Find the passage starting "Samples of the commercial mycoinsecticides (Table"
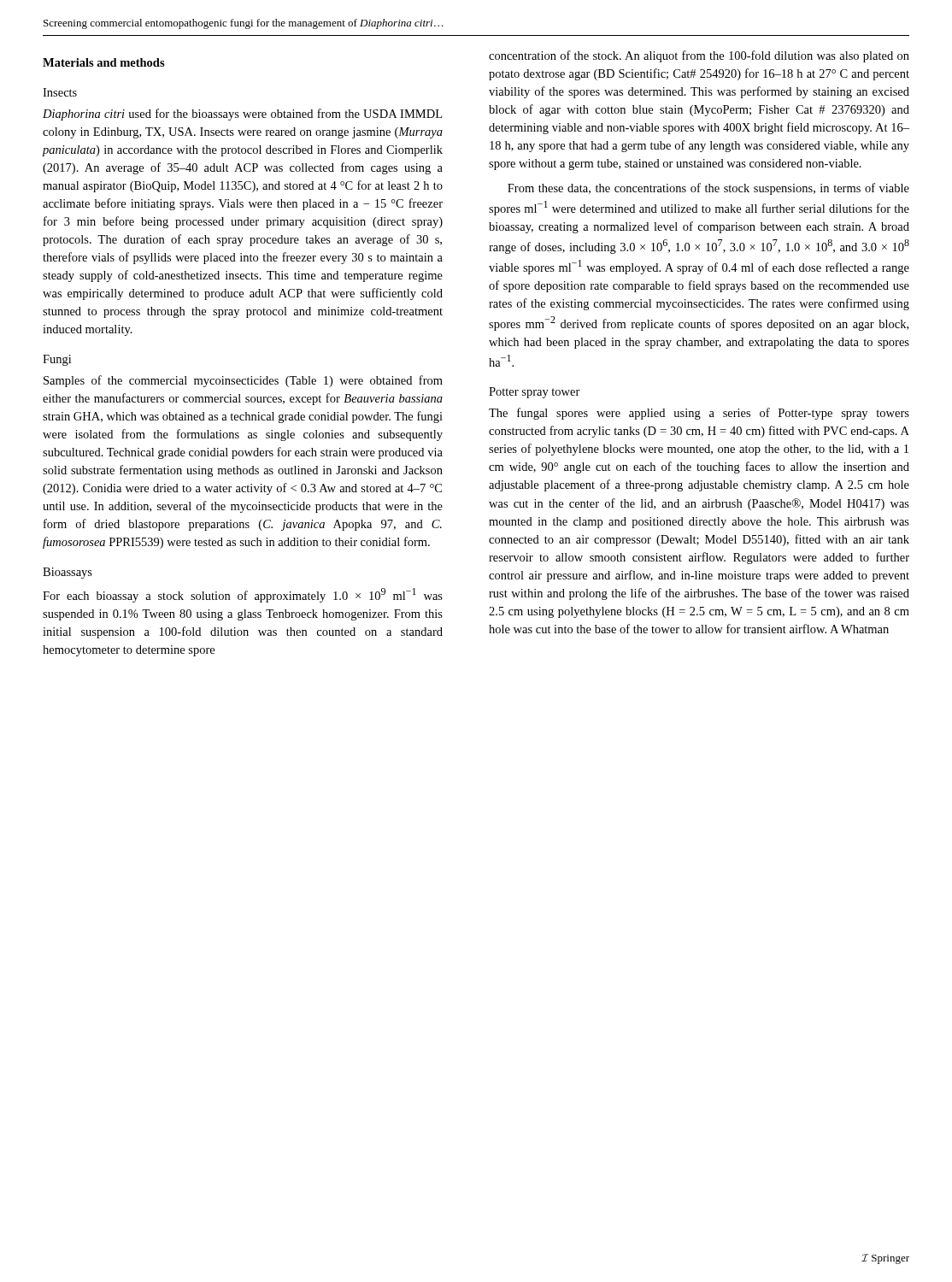The width and height of the screenshot is (952, 1282). [x=243, y=462]
